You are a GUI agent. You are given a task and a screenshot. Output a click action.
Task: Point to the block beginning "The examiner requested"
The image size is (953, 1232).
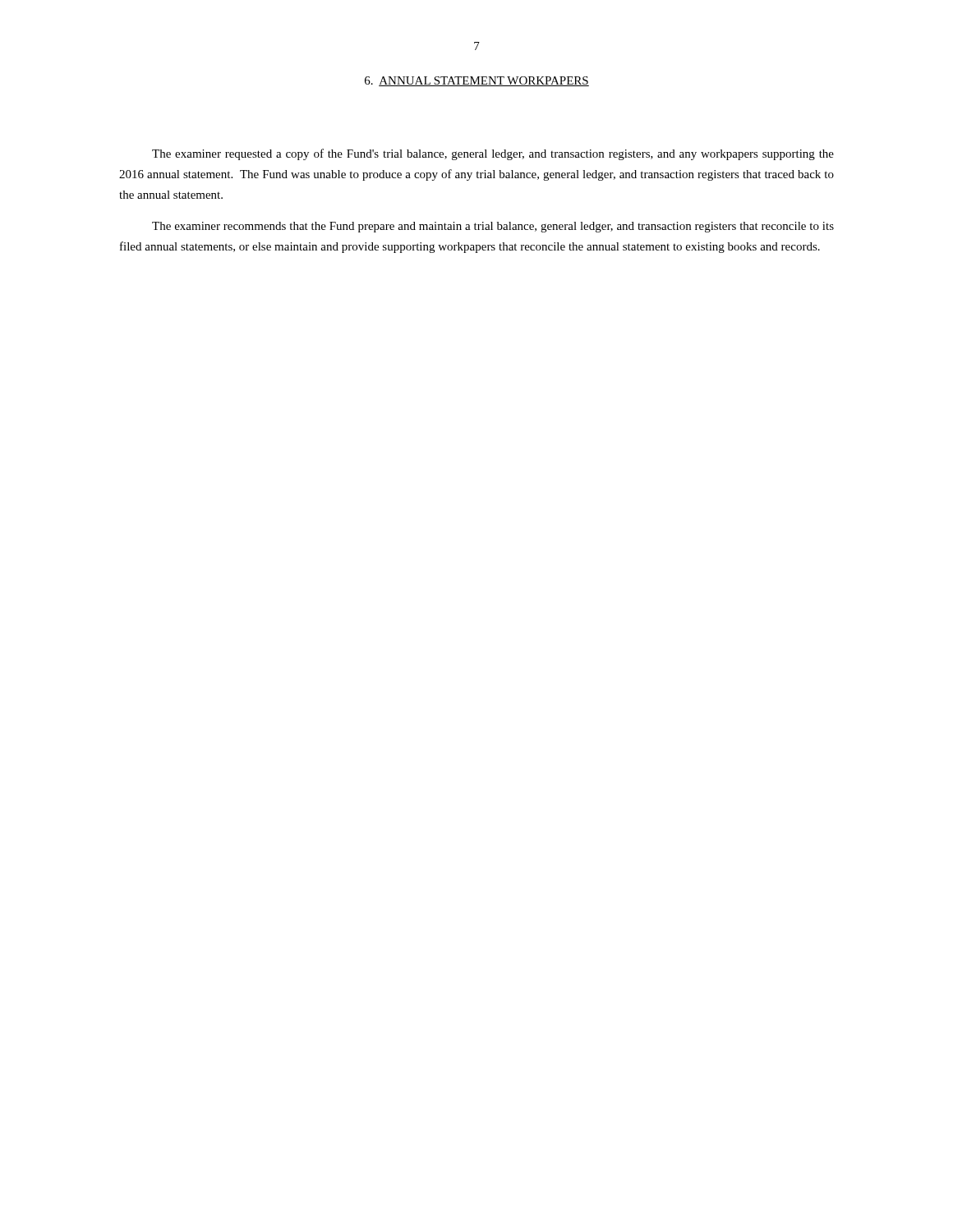point(476,174)
